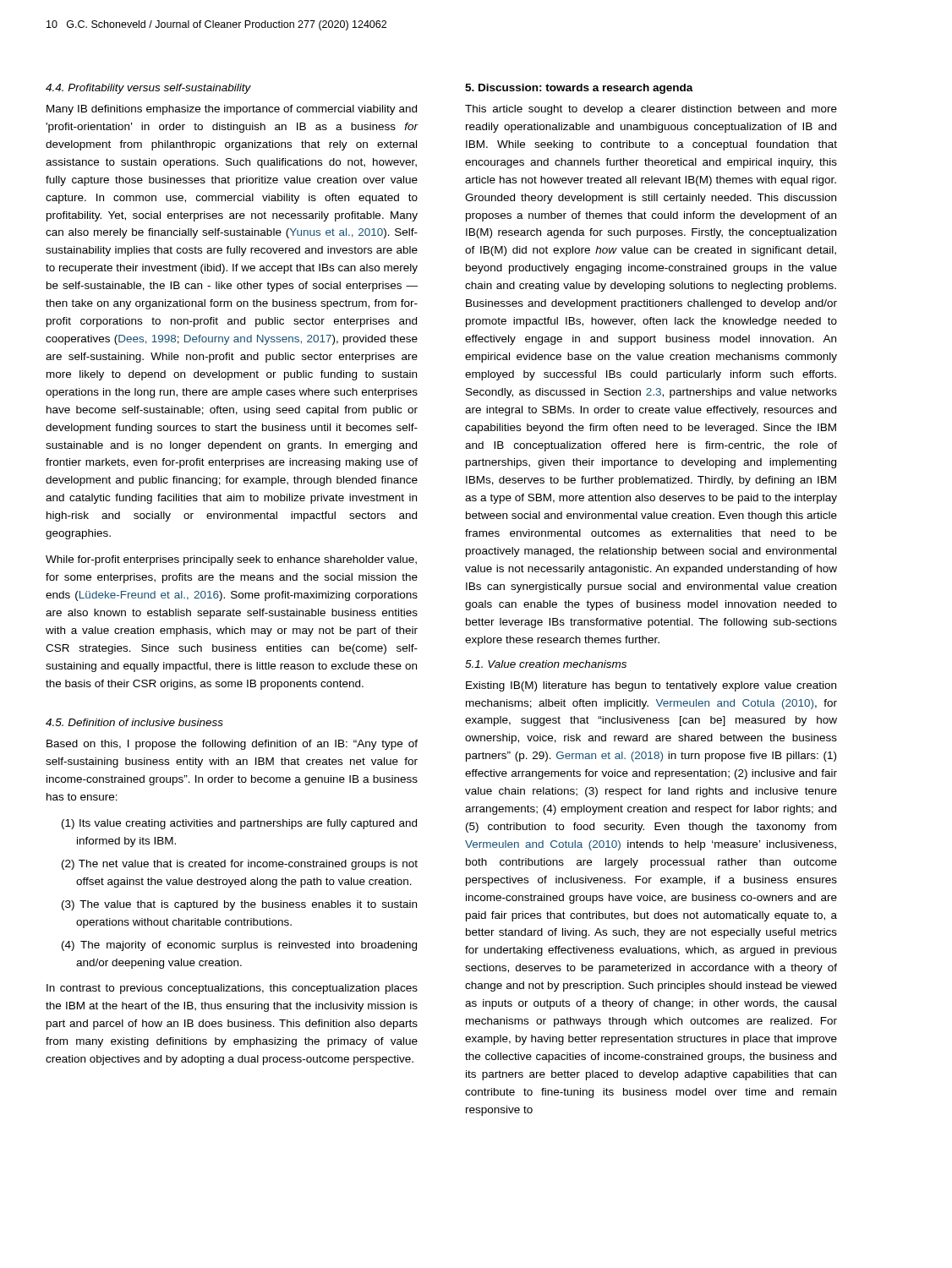The width and height of the screenshot is (952, 1268).
Task: Point to the block starting "(2) The net value that is created"
Action: coord(239,872)
